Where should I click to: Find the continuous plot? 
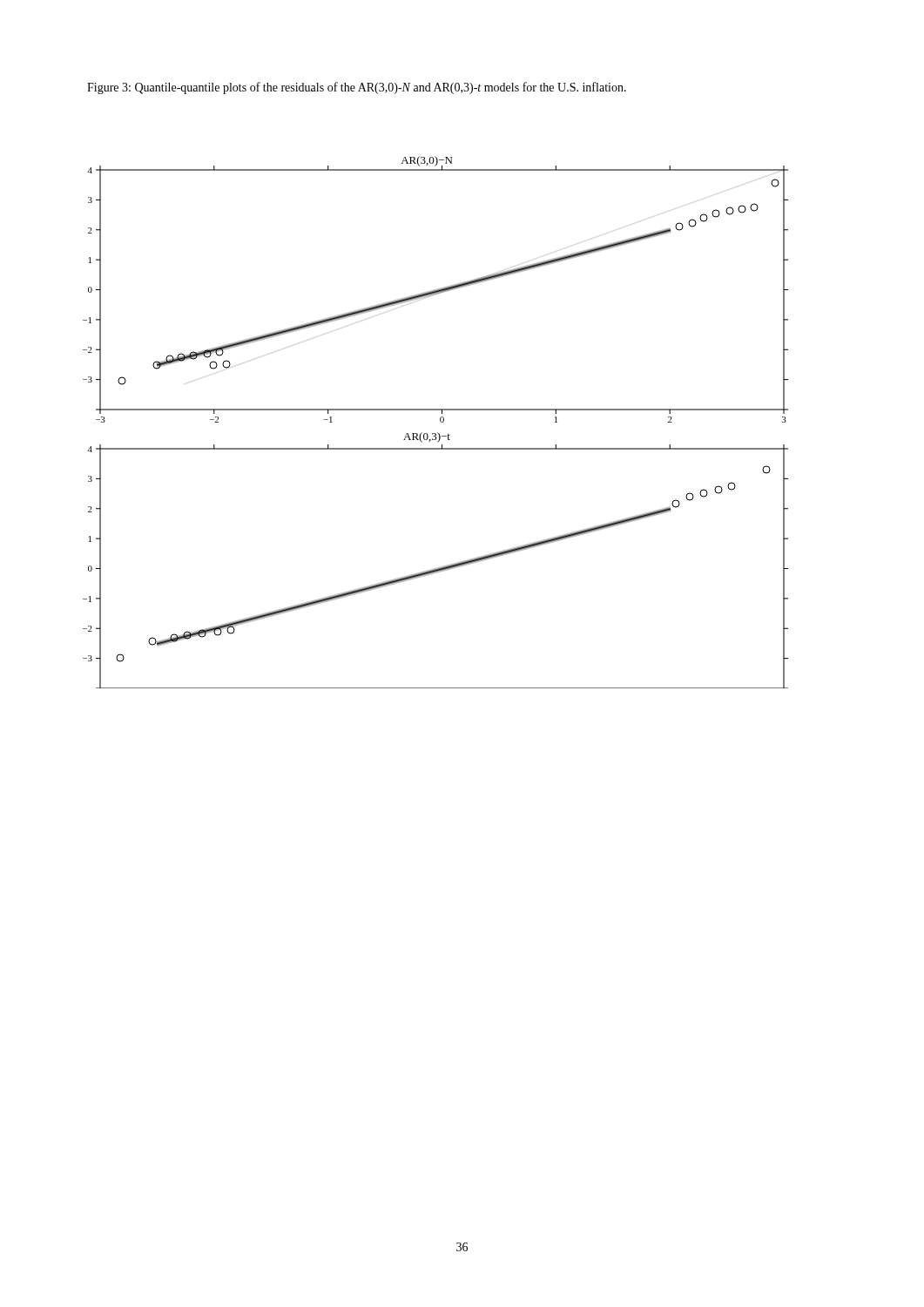(x=427, y=418)
